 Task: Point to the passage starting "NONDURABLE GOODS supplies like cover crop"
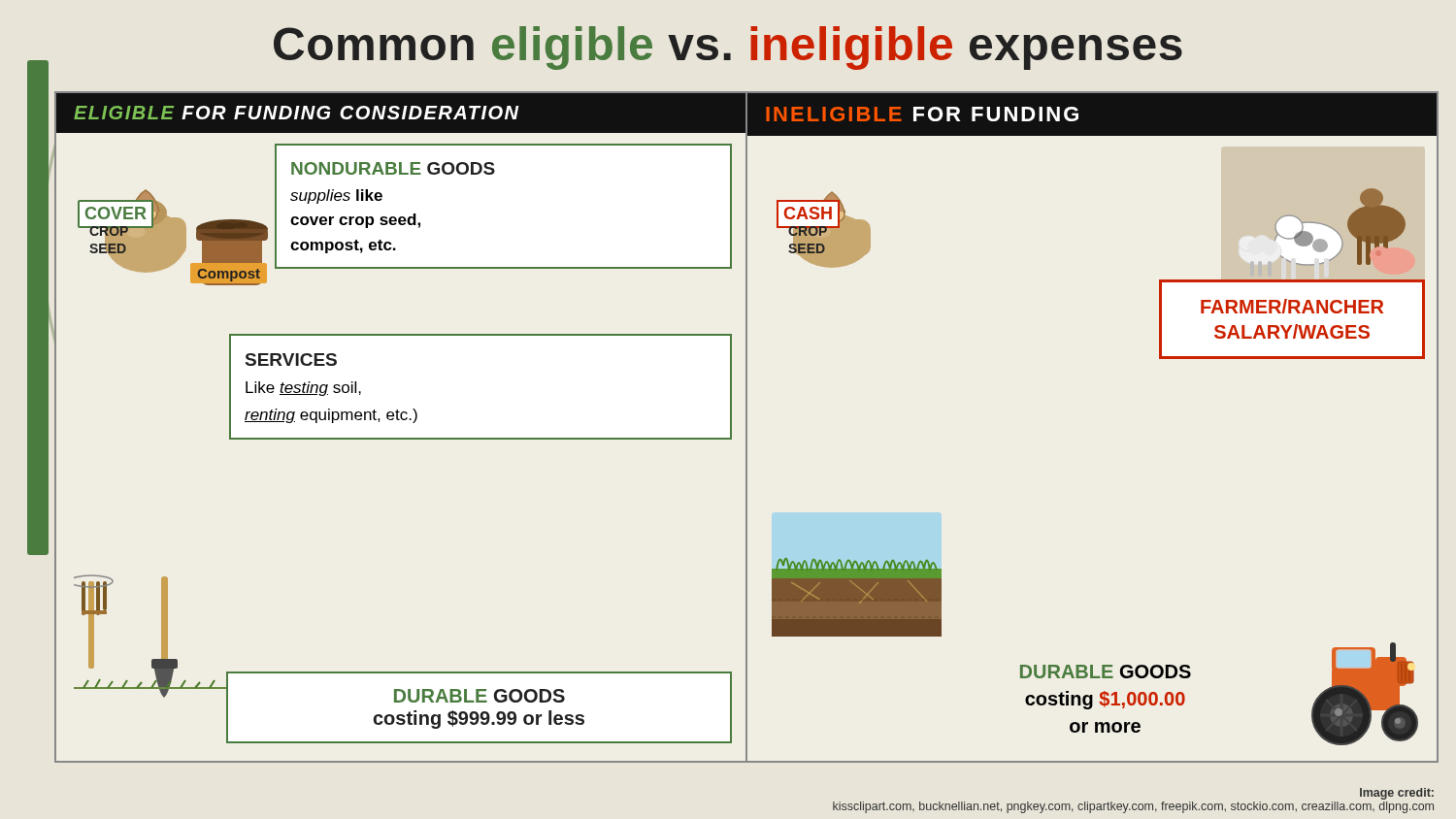point(393,168)
